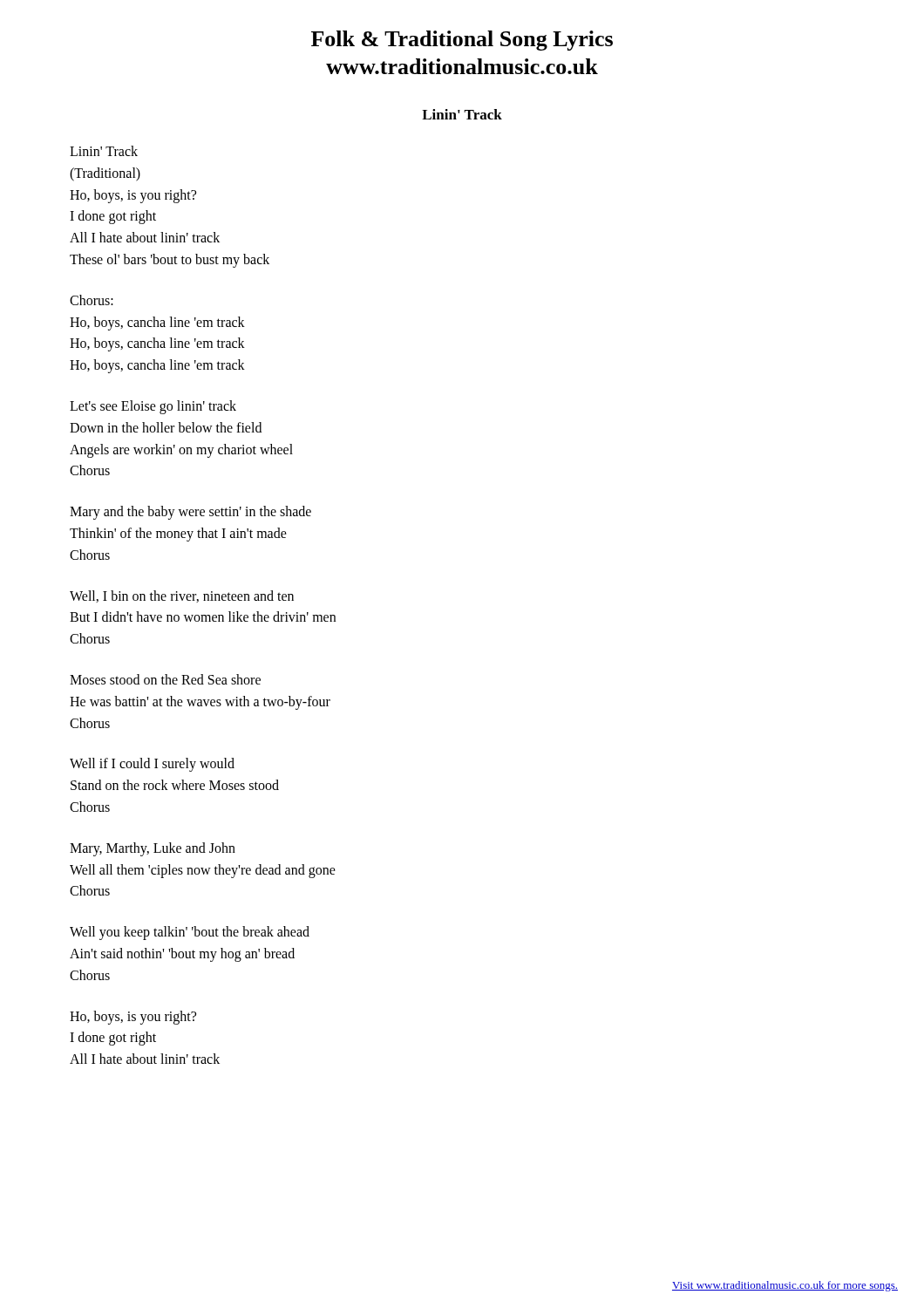Select the text block containing "Chorus: Ho, boys, cancha"
The height and width of the screenshot is (1308, 924).
point(157,333)
